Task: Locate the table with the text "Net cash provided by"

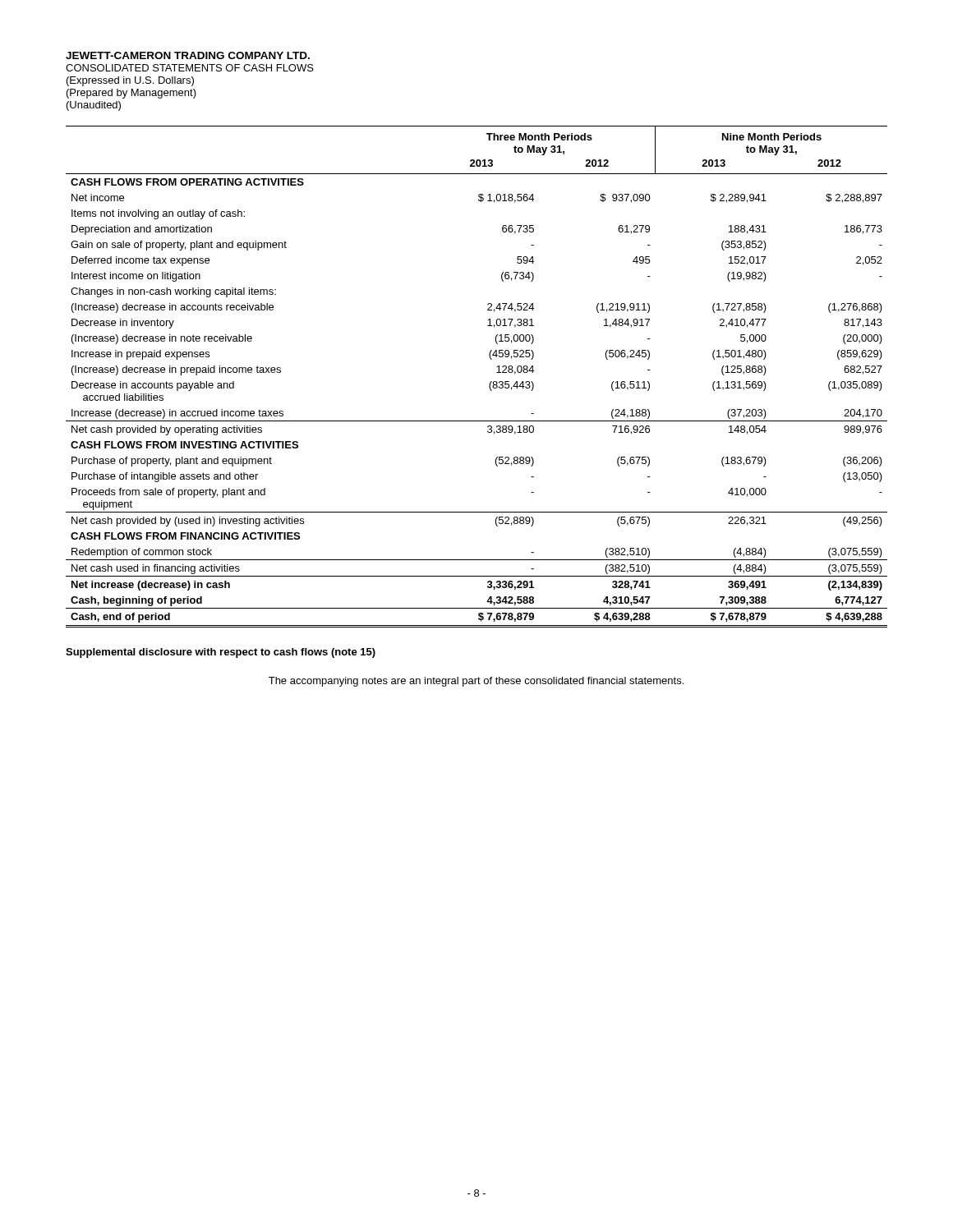Action: pos(476,377)
